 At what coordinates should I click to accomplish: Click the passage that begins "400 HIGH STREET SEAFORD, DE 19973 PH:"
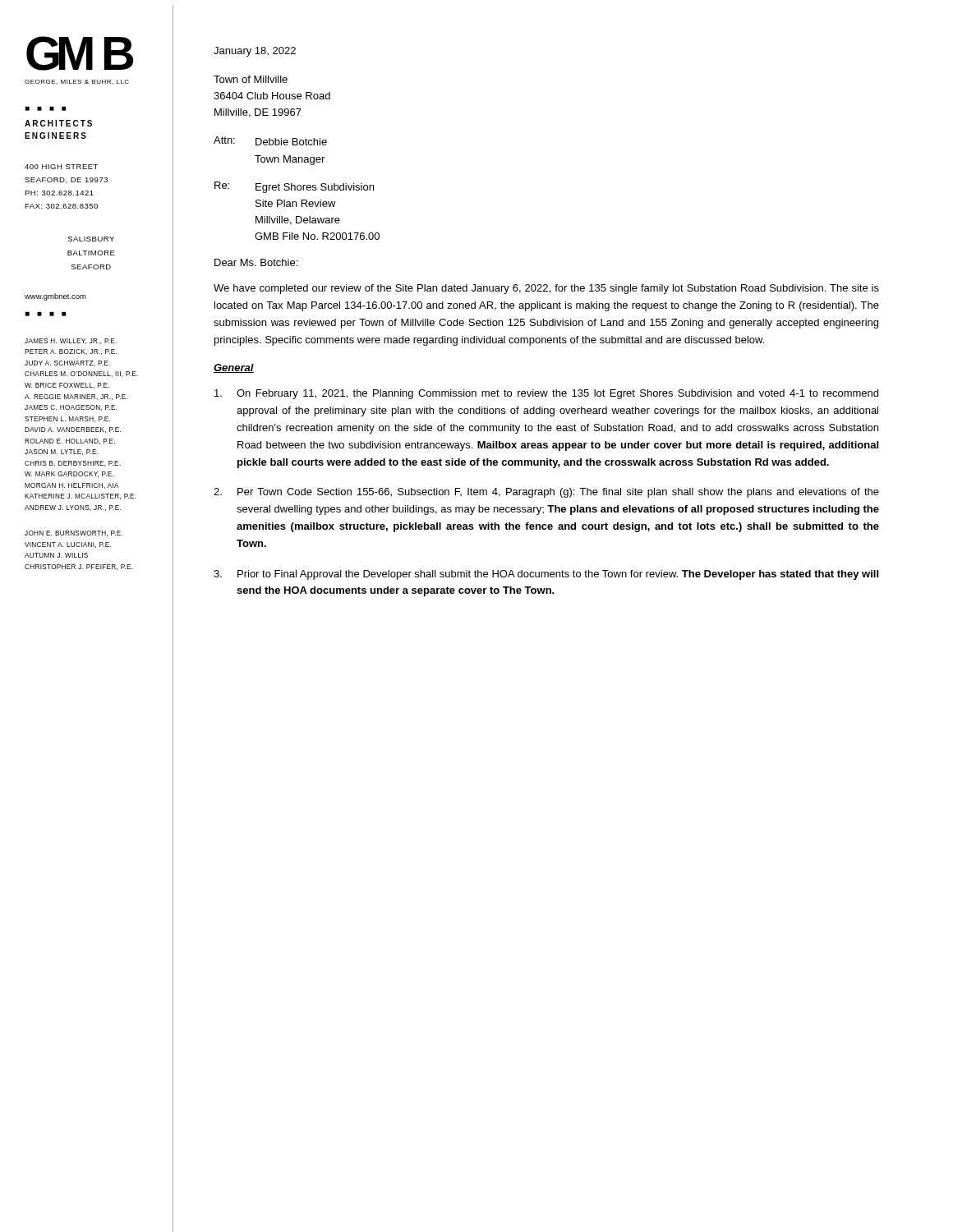click(x=67, y=186)
